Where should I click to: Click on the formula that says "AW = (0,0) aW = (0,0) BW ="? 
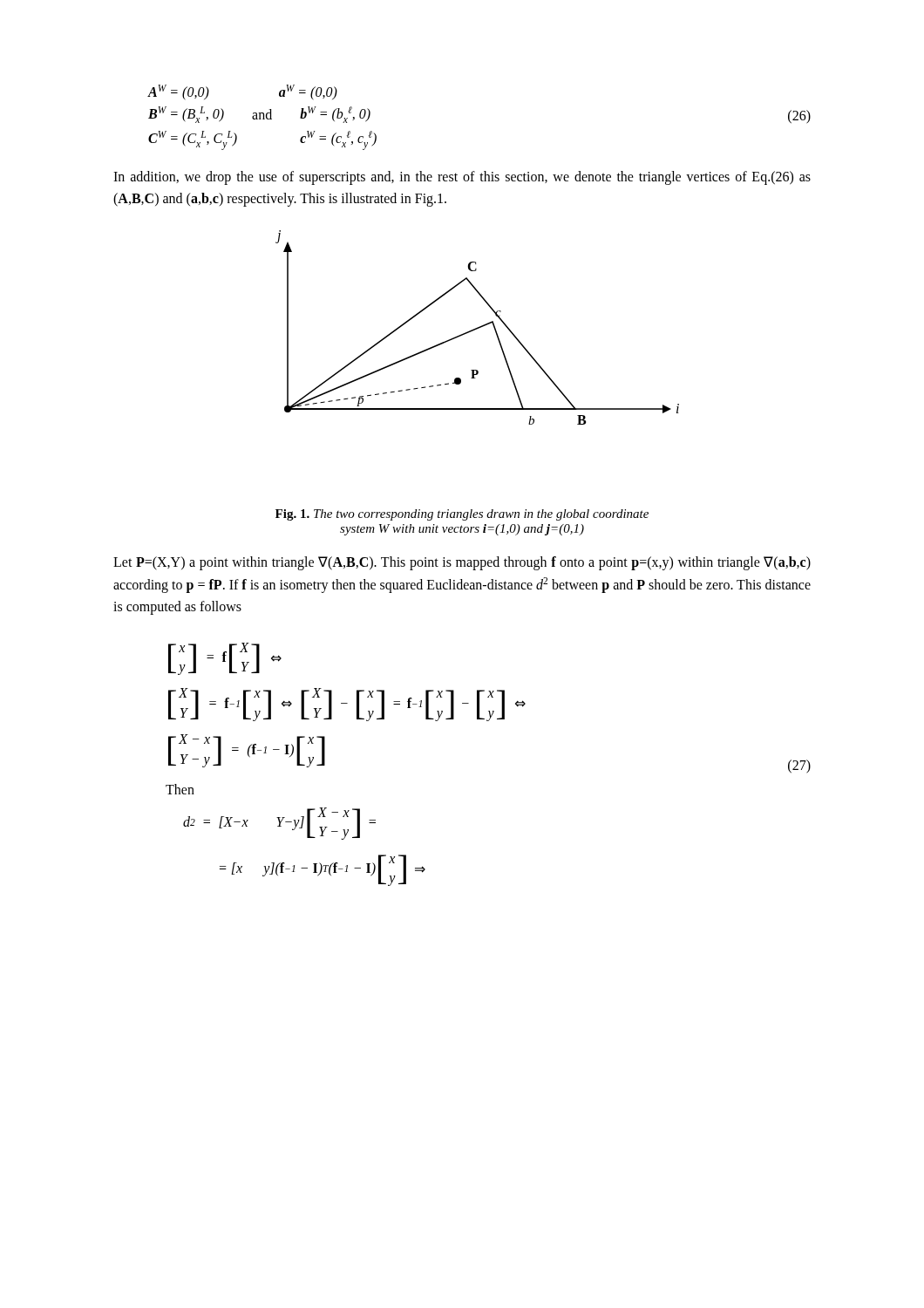pos(189,92)
